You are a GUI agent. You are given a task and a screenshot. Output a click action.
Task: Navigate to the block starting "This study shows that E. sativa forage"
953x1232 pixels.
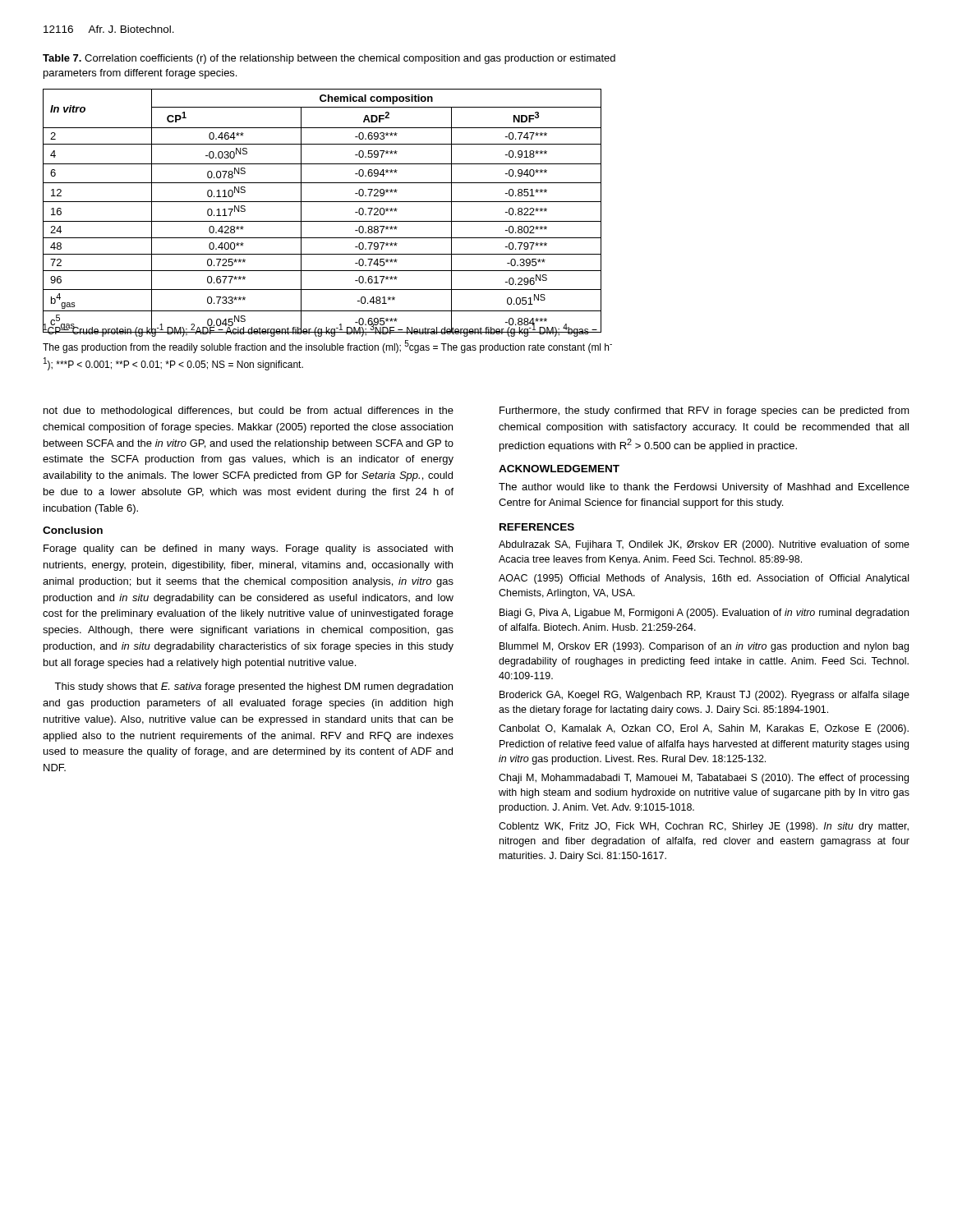tap(248, 727)
